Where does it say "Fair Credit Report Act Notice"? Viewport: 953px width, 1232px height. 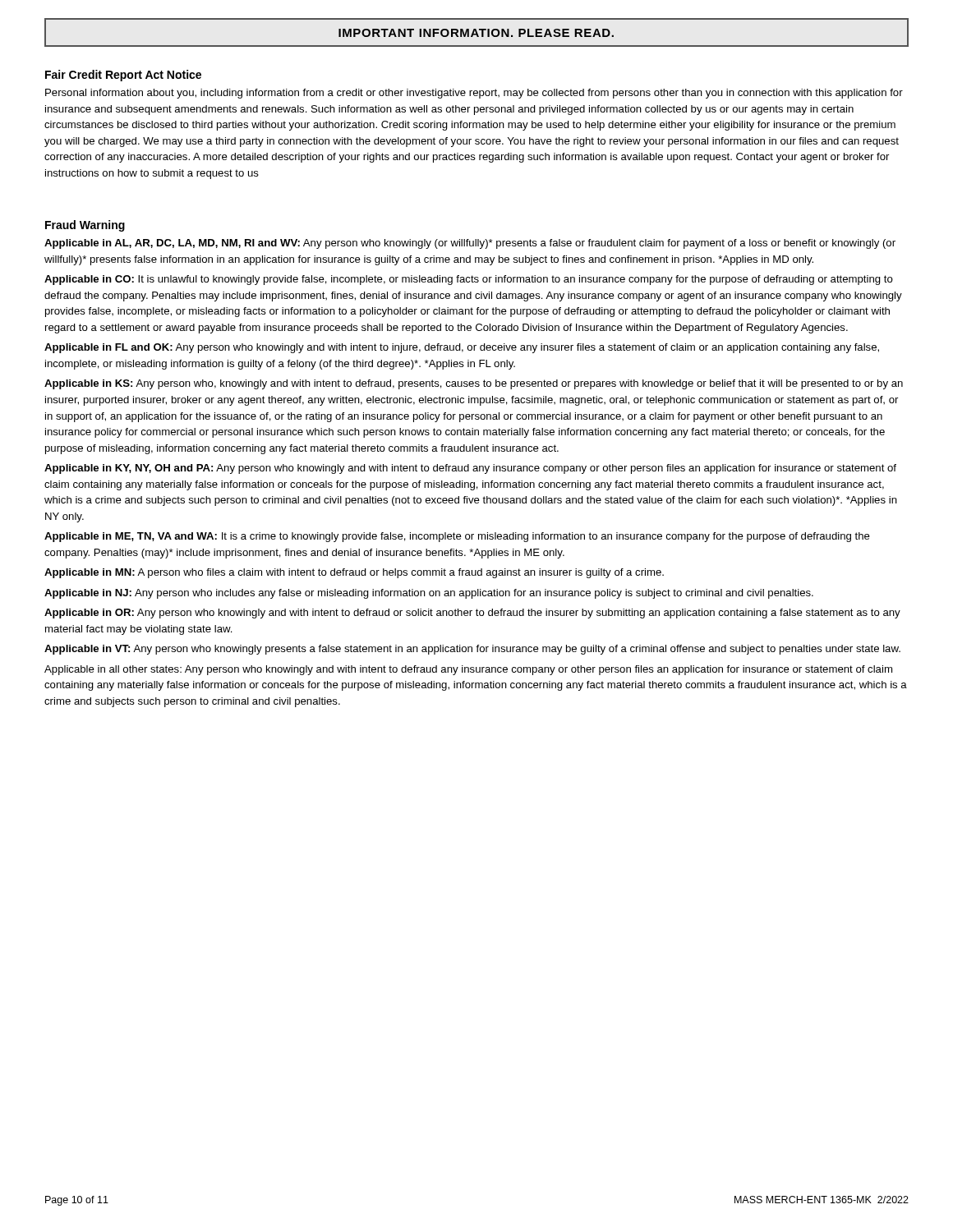123,75
